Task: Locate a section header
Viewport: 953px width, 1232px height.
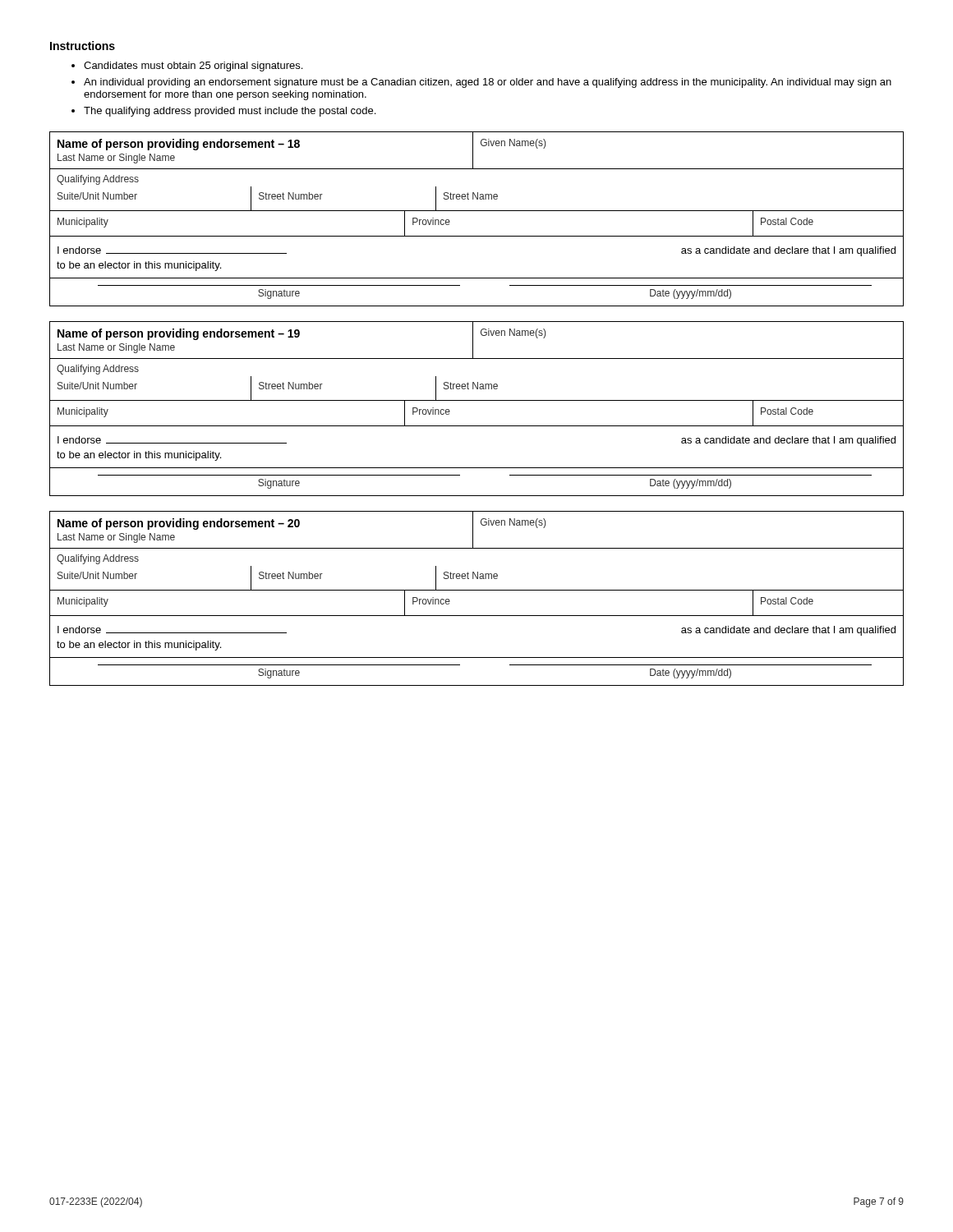Action: coord(82,46)
